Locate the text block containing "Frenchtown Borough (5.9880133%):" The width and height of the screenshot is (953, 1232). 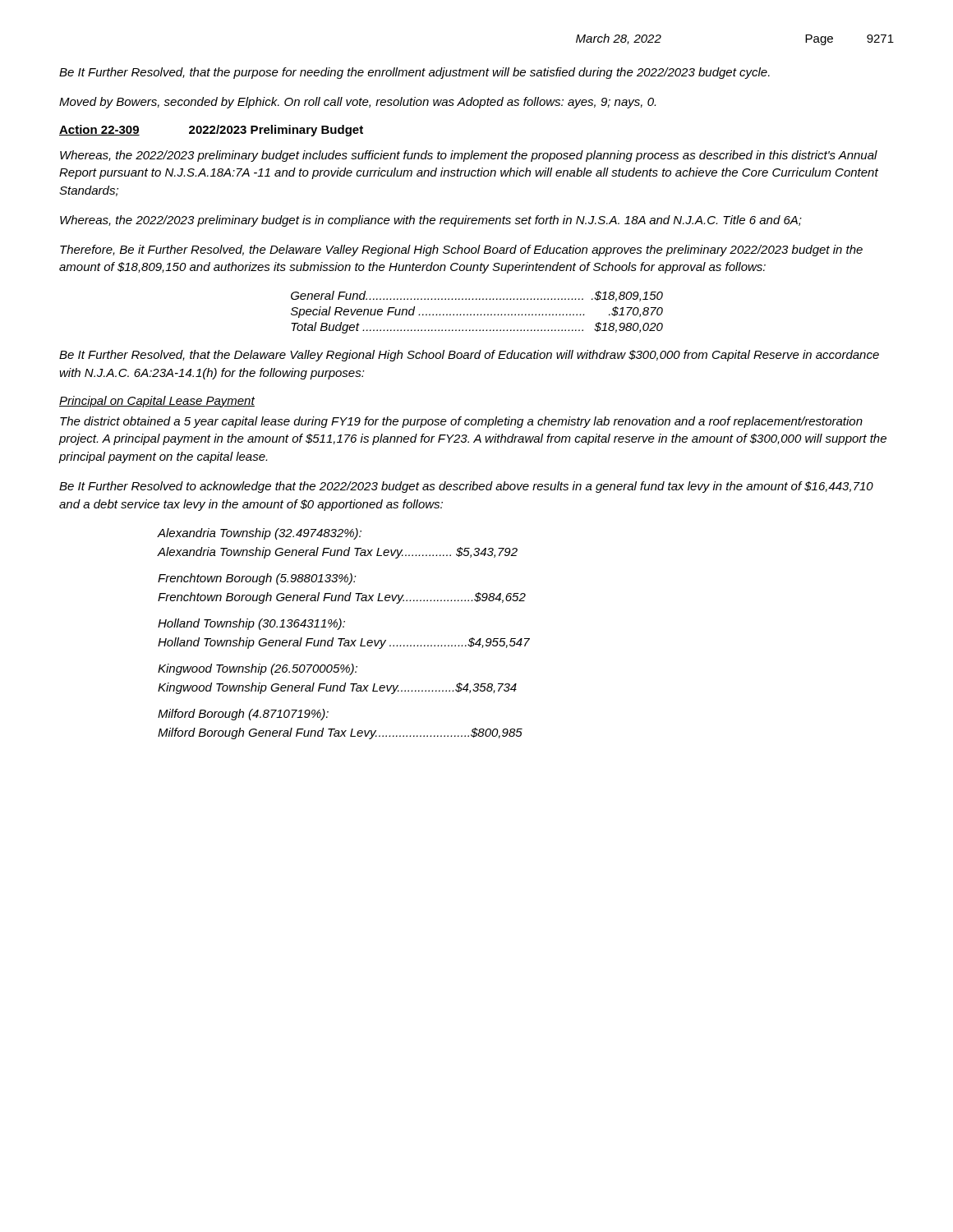click(x=501, y=588)
